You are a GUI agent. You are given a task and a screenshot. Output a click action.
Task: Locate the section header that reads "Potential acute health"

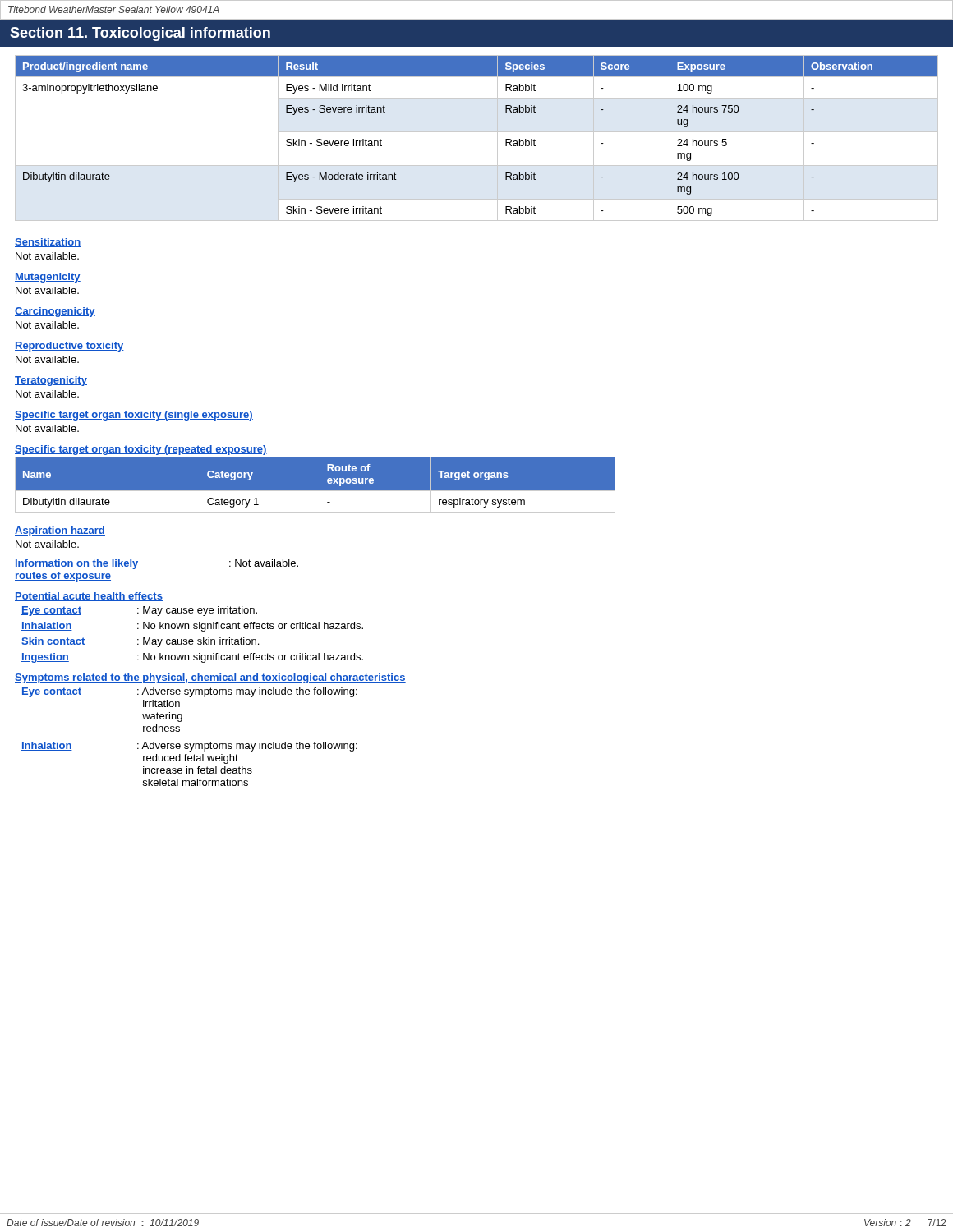click(89, 597)
